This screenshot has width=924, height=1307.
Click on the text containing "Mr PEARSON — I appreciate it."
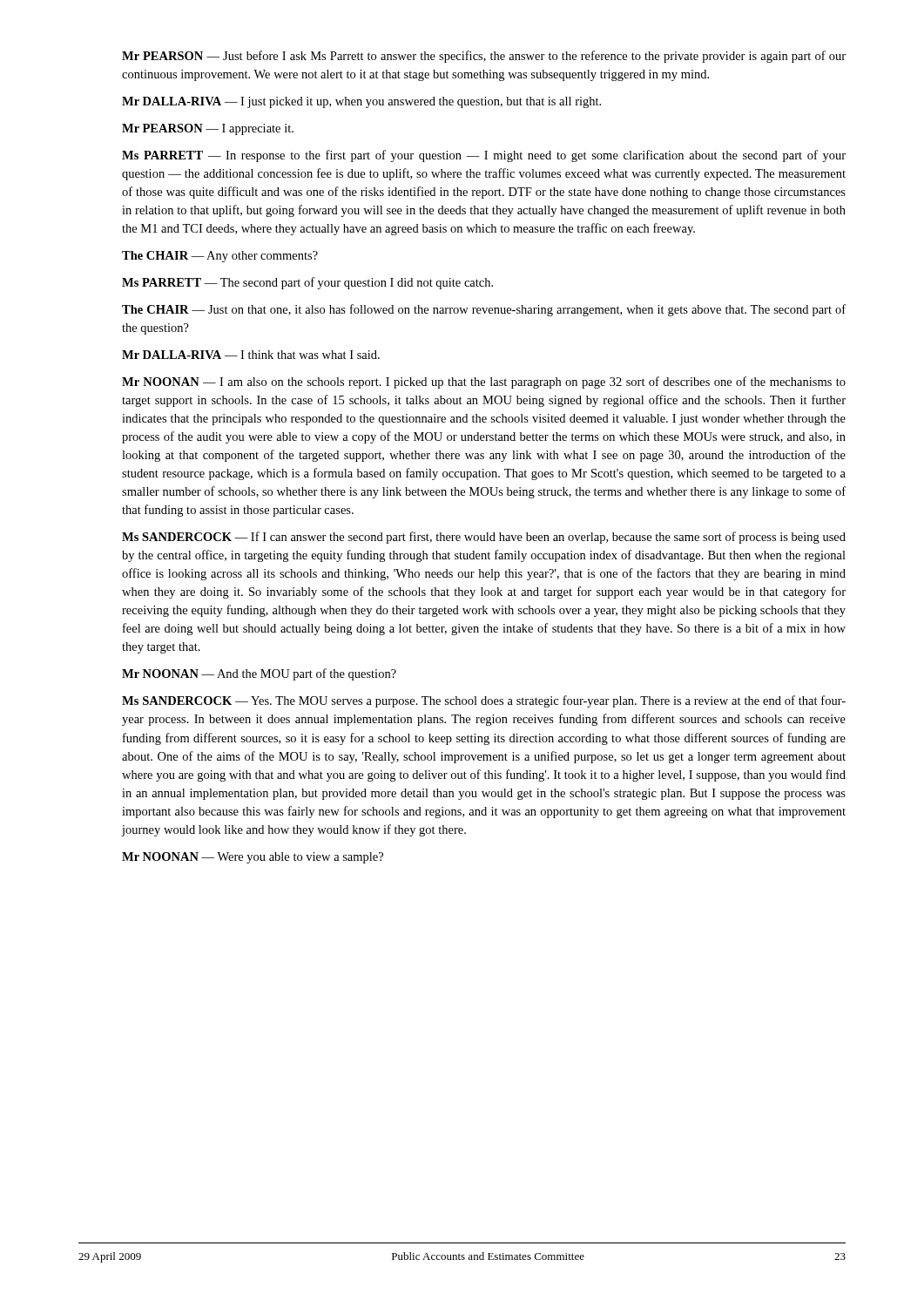(208, 128)
